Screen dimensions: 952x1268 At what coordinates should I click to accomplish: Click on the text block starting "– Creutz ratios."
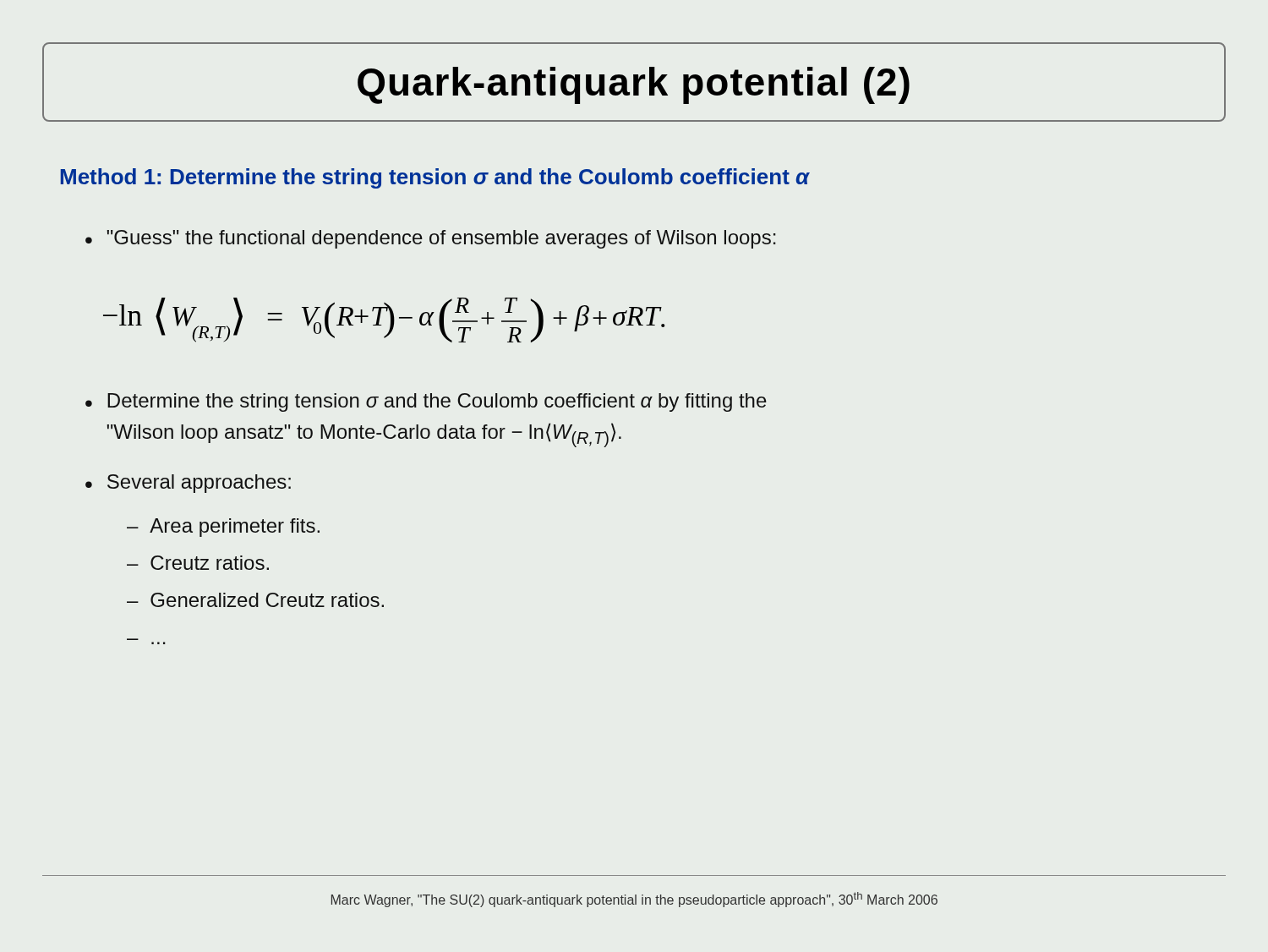coord(199,563)
